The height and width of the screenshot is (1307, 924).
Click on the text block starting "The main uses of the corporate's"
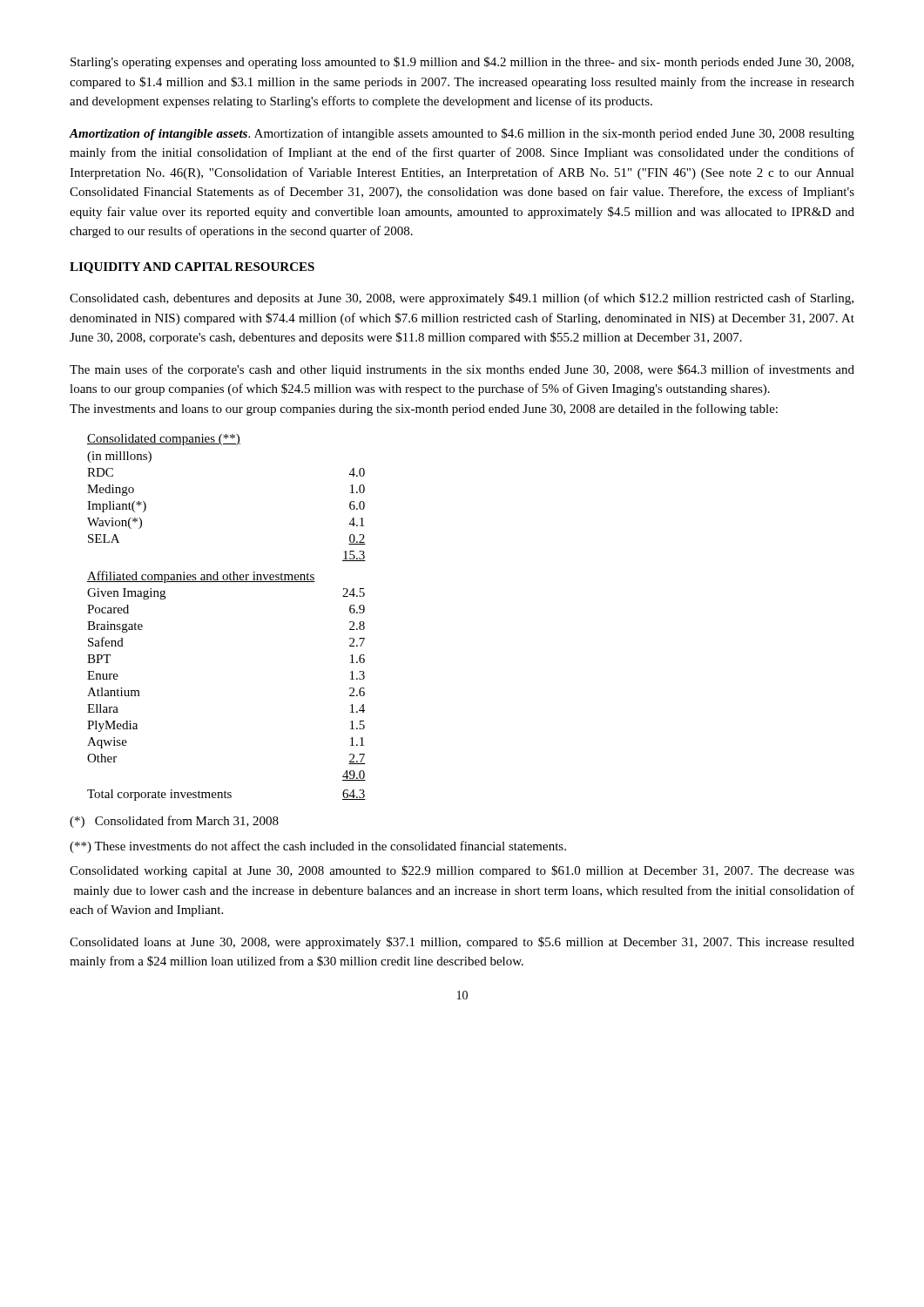(462, 389)
